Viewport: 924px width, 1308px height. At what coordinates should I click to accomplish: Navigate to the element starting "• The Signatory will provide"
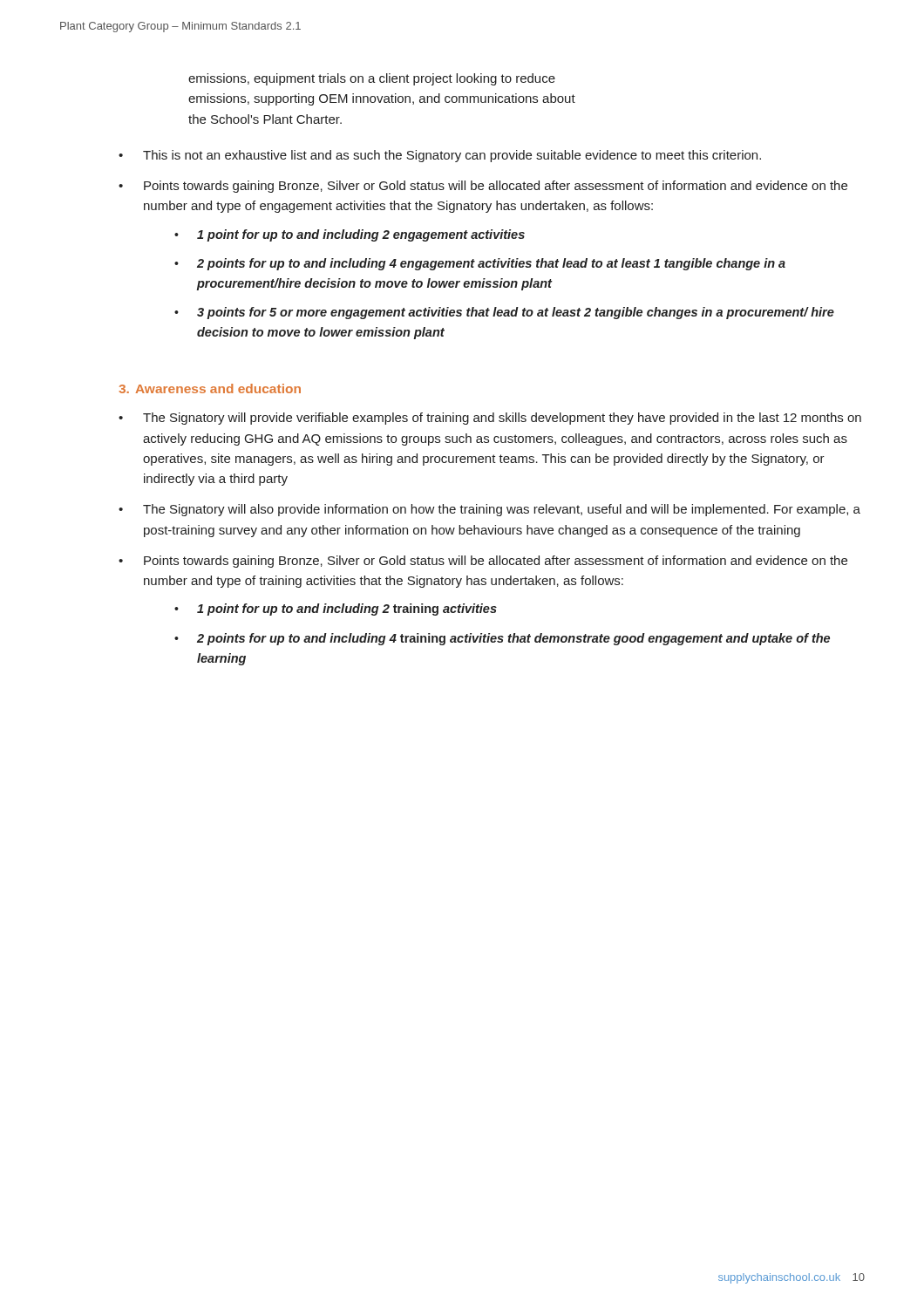coord(492,448)
